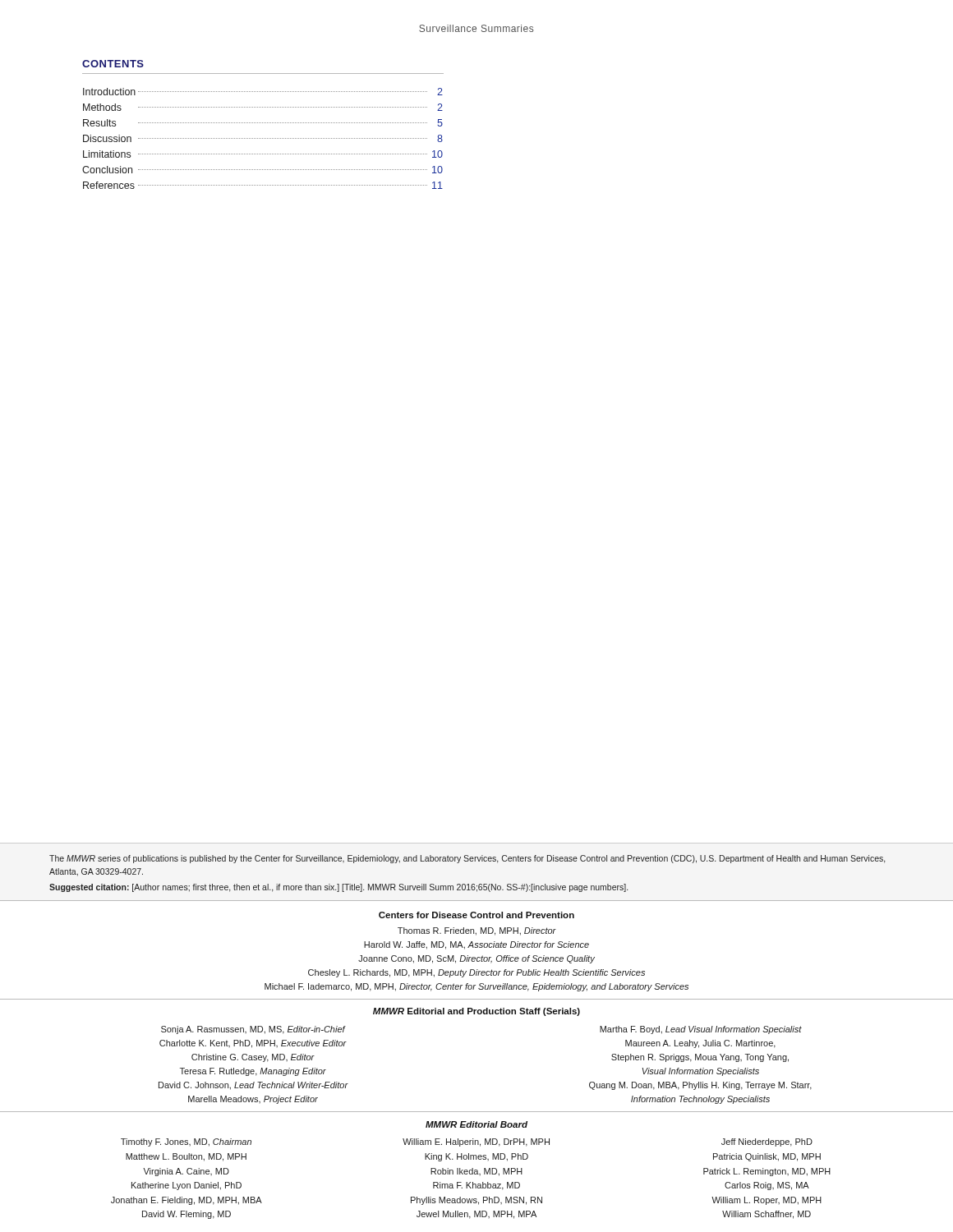Select the block starting "Discussion 8"
The width and height of the screenshot is (953, 1232).
(x=263, y=138)
